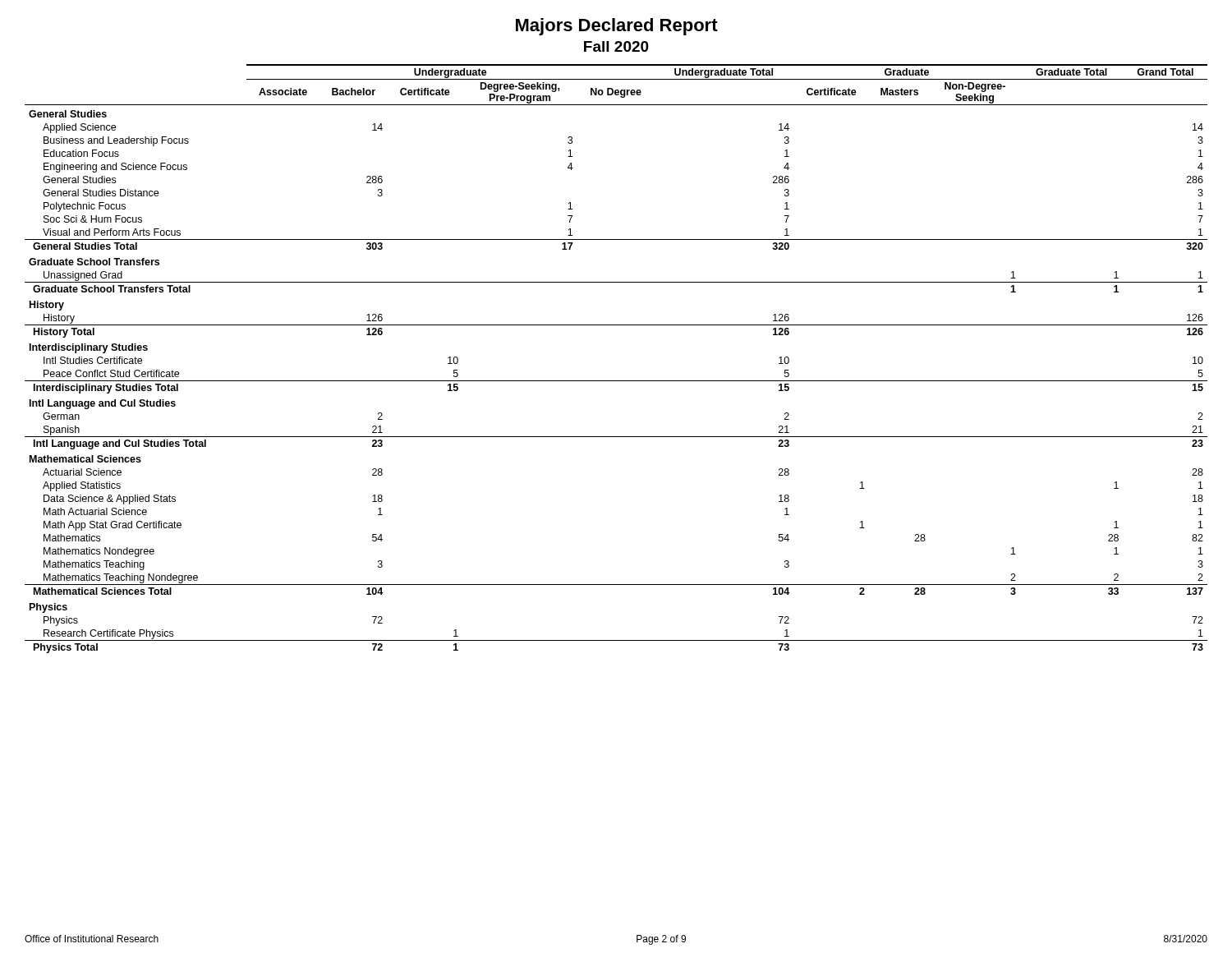Select the table that reads "General Studies Total"
This screenshot has width=1232, height=953.
[616, 359]
